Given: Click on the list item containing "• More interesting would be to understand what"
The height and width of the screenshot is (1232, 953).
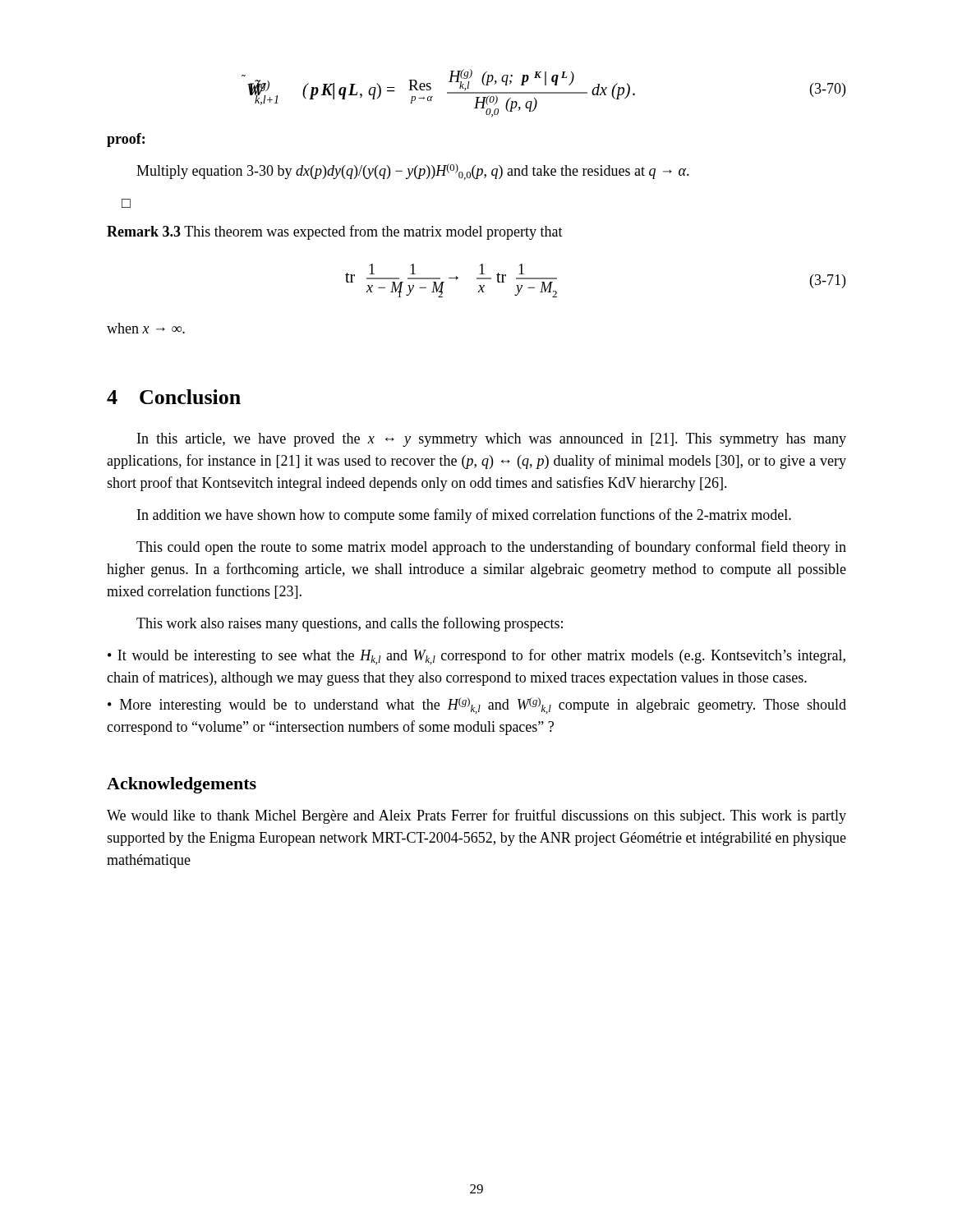Looking at the screenshot, I should point(476,716).
